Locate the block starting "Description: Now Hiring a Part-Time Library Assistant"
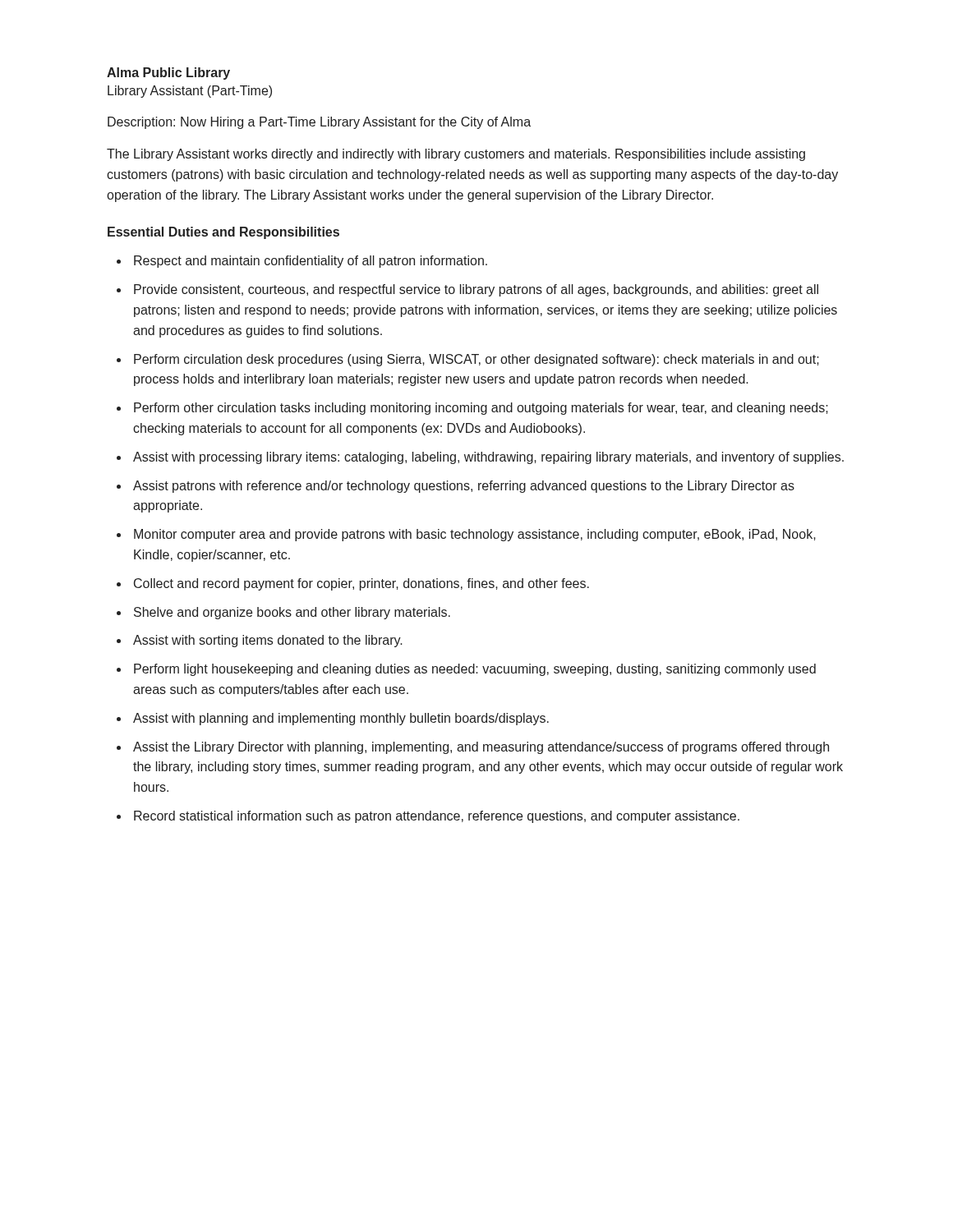Viewport: 953px width, 1232px height. 319,122
